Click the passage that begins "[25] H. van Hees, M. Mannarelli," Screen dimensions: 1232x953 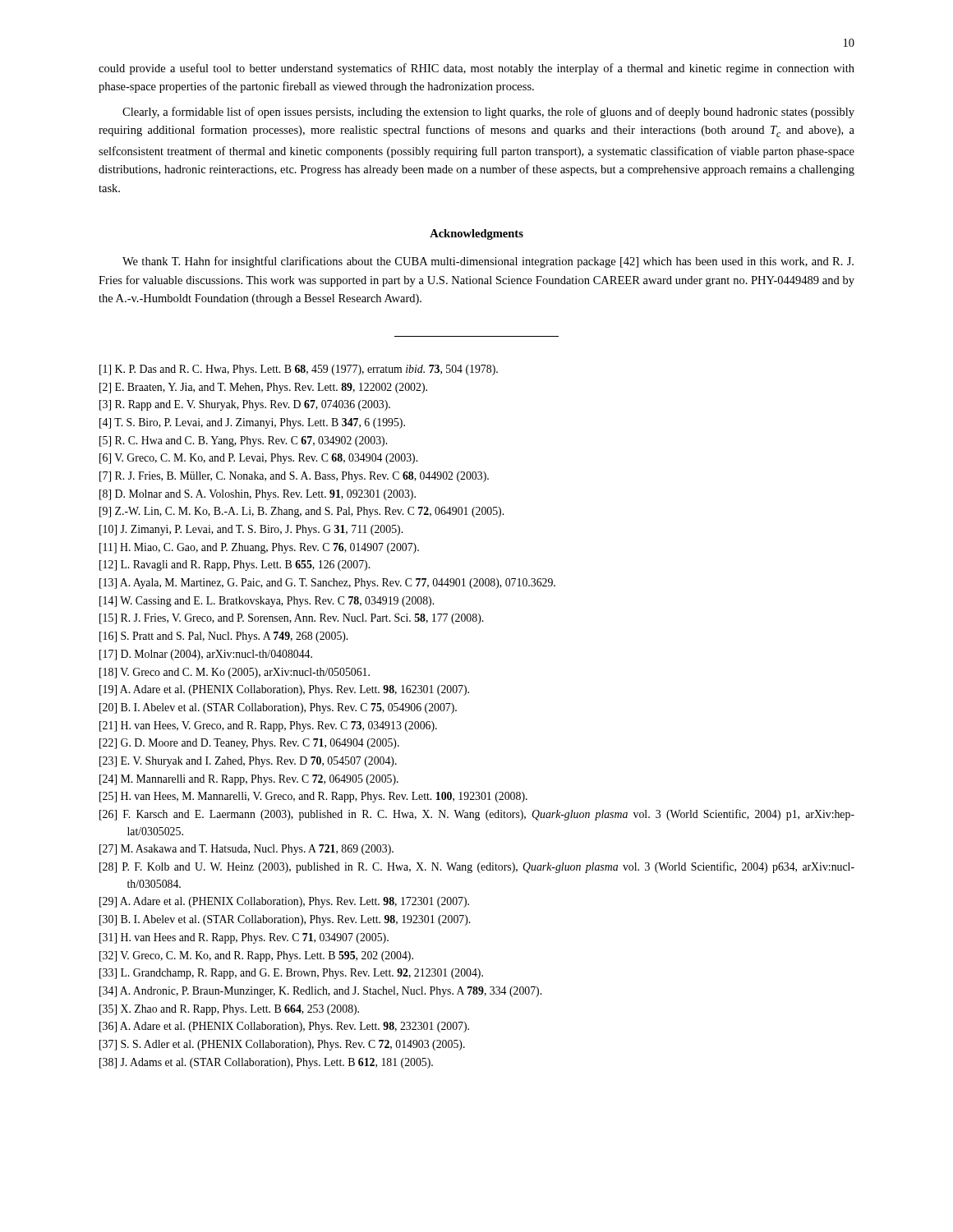[313, 797]
